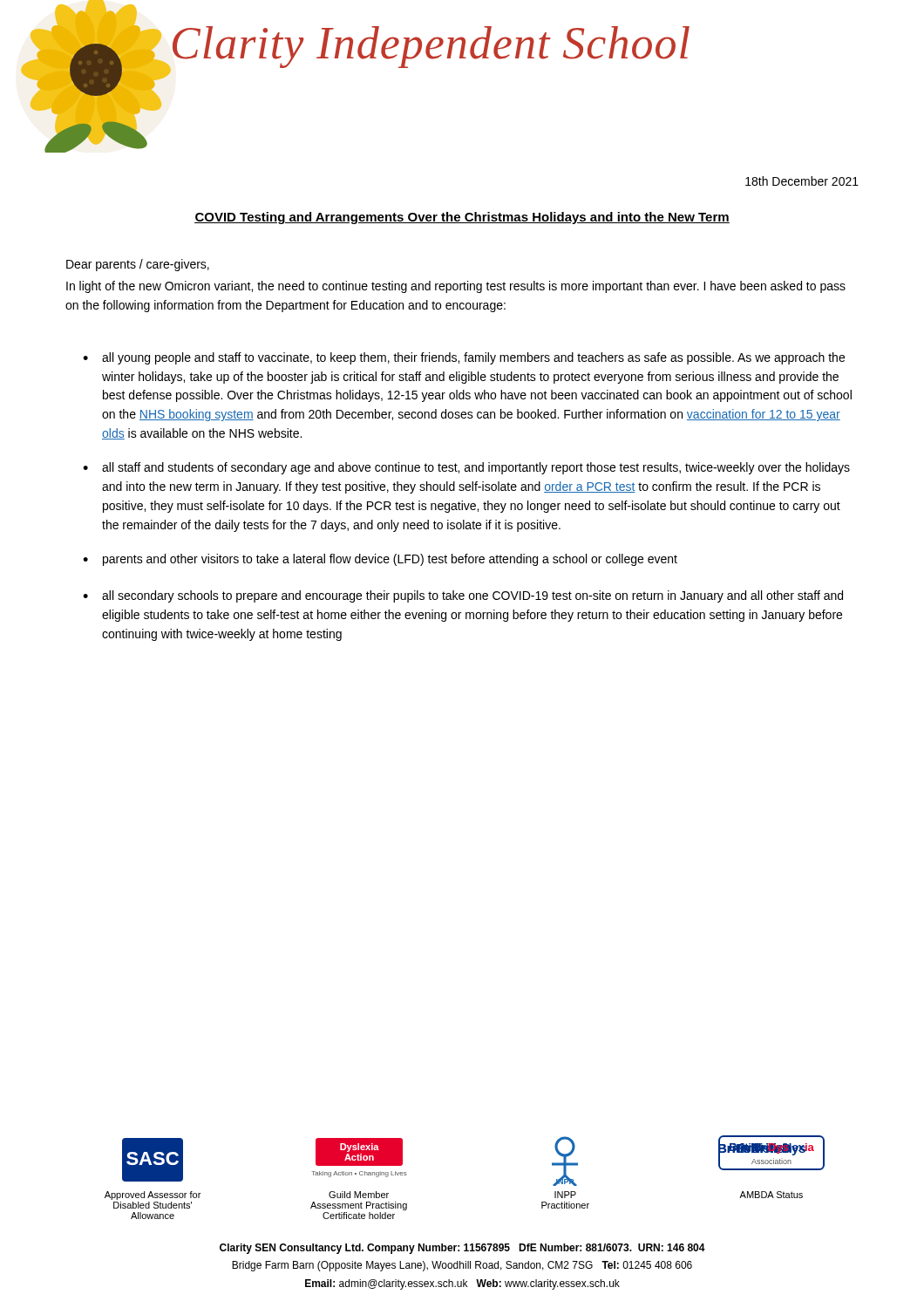Select the title that says "COVID Testing and Arrangements"

tap(462, 217)
